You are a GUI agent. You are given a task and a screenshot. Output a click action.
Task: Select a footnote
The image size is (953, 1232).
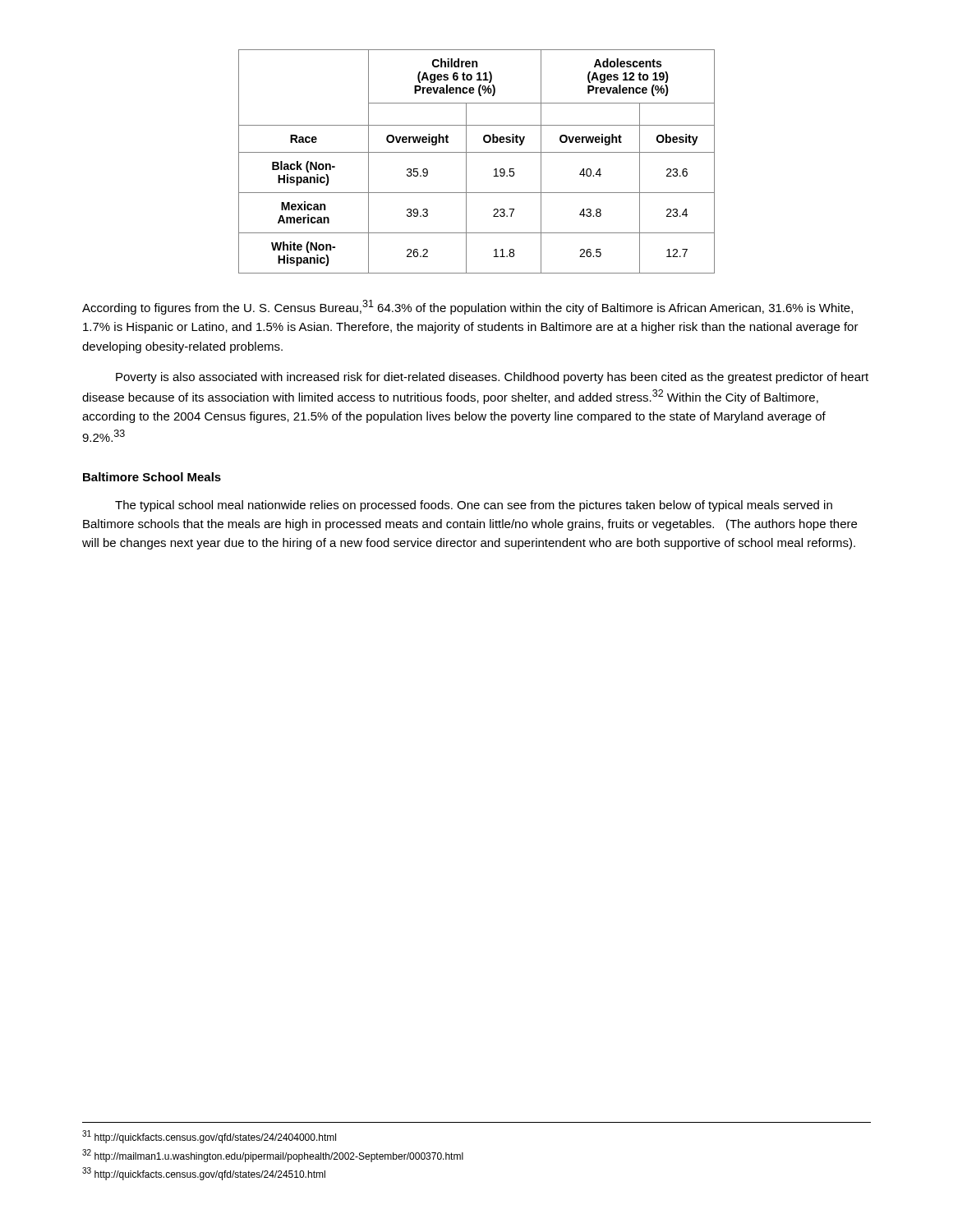[273, 1155]
